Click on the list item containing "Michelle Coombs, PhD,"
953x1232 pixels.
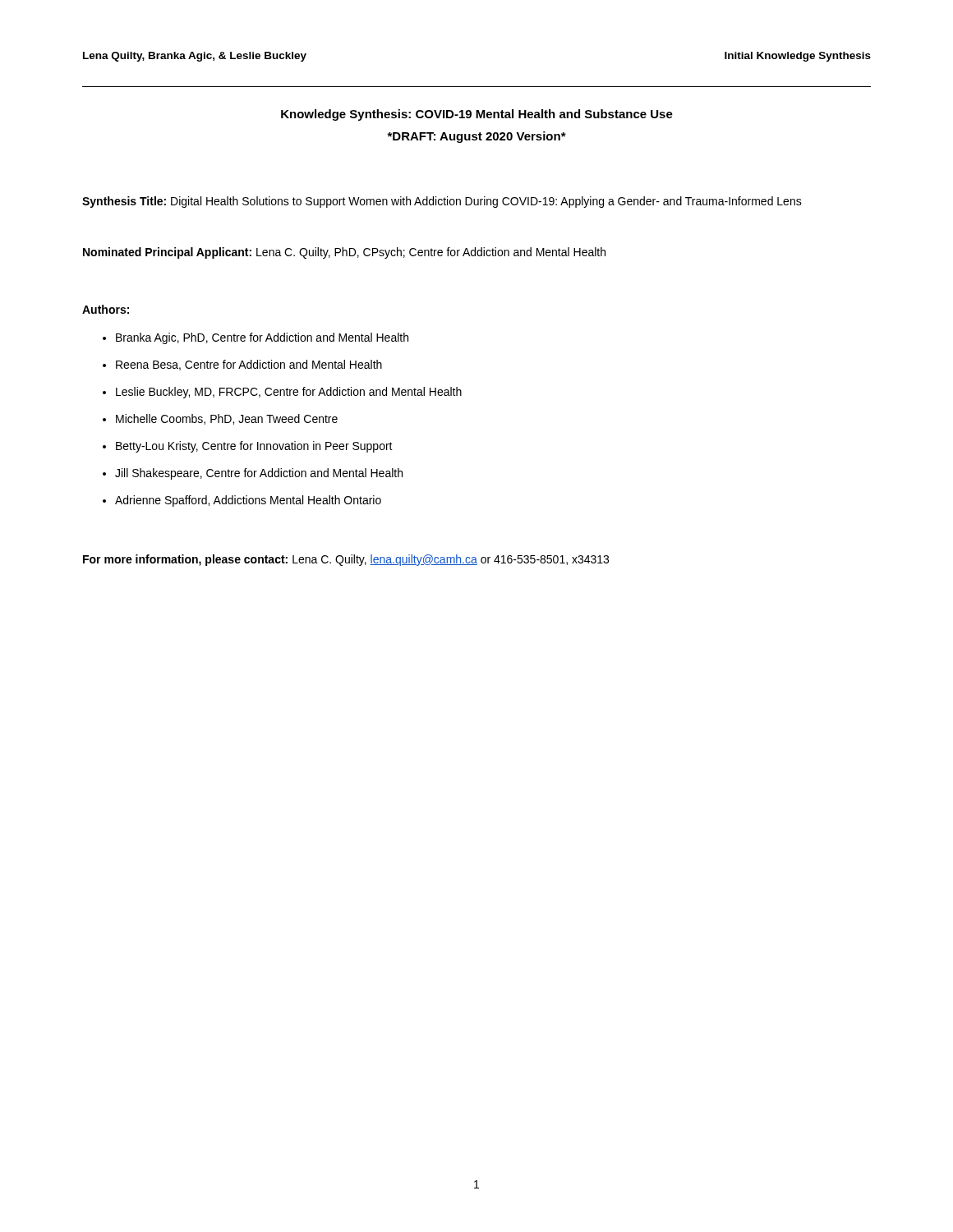pyautogui.click(x=226, y=419)
